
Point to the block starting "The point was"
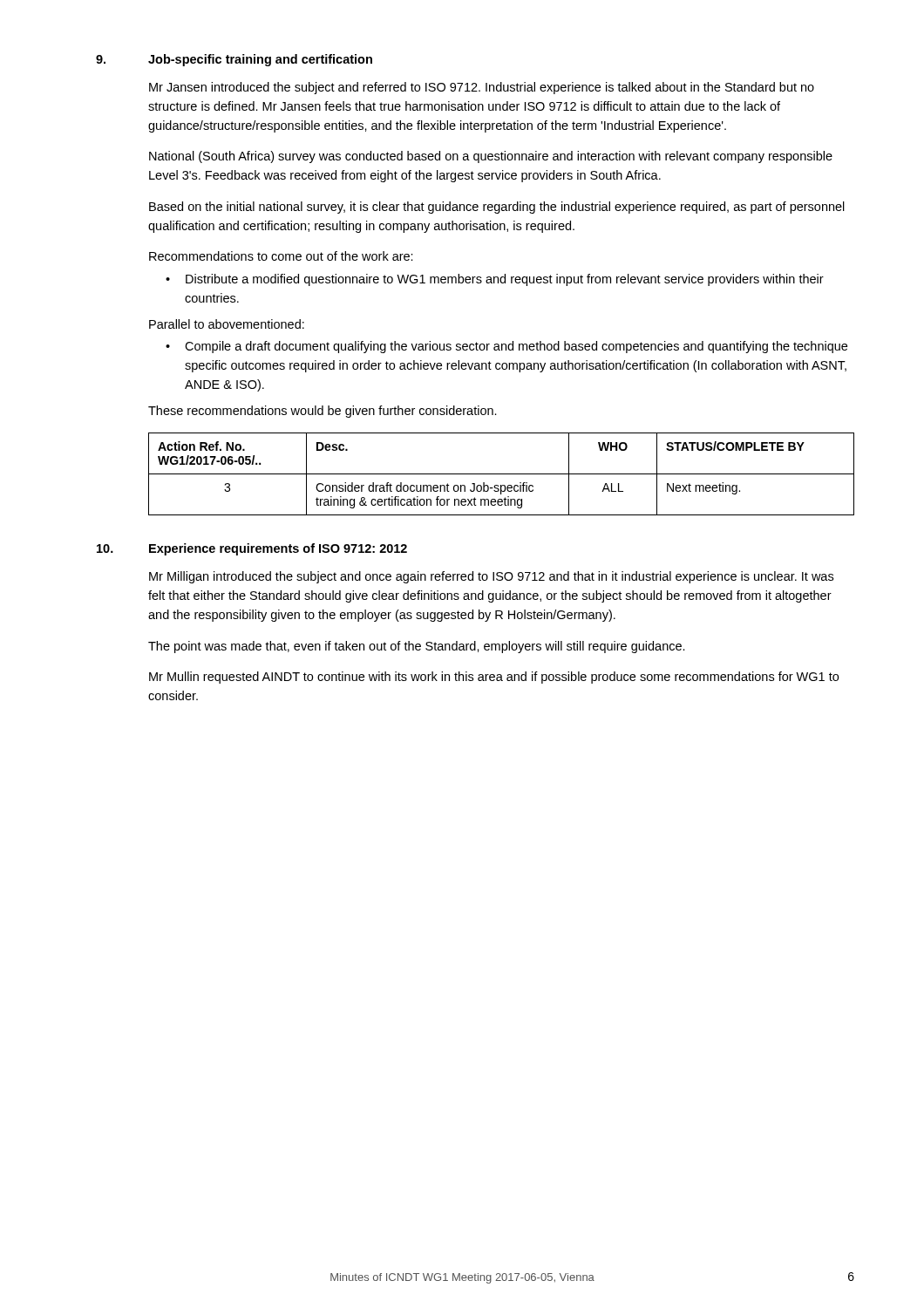[x=417, y=646]
